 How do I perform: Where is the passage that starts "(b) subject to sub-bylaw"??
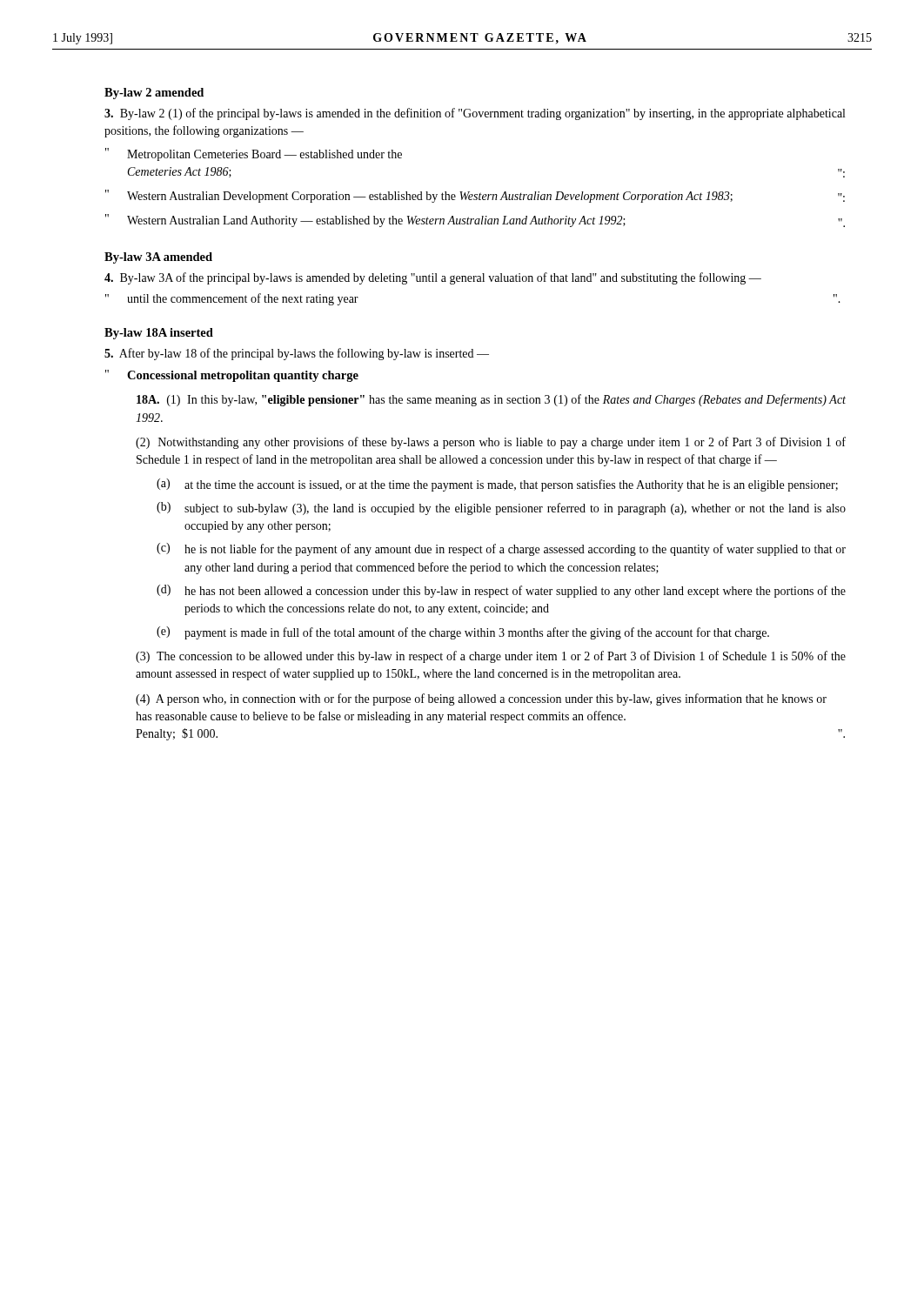[501, 518]
